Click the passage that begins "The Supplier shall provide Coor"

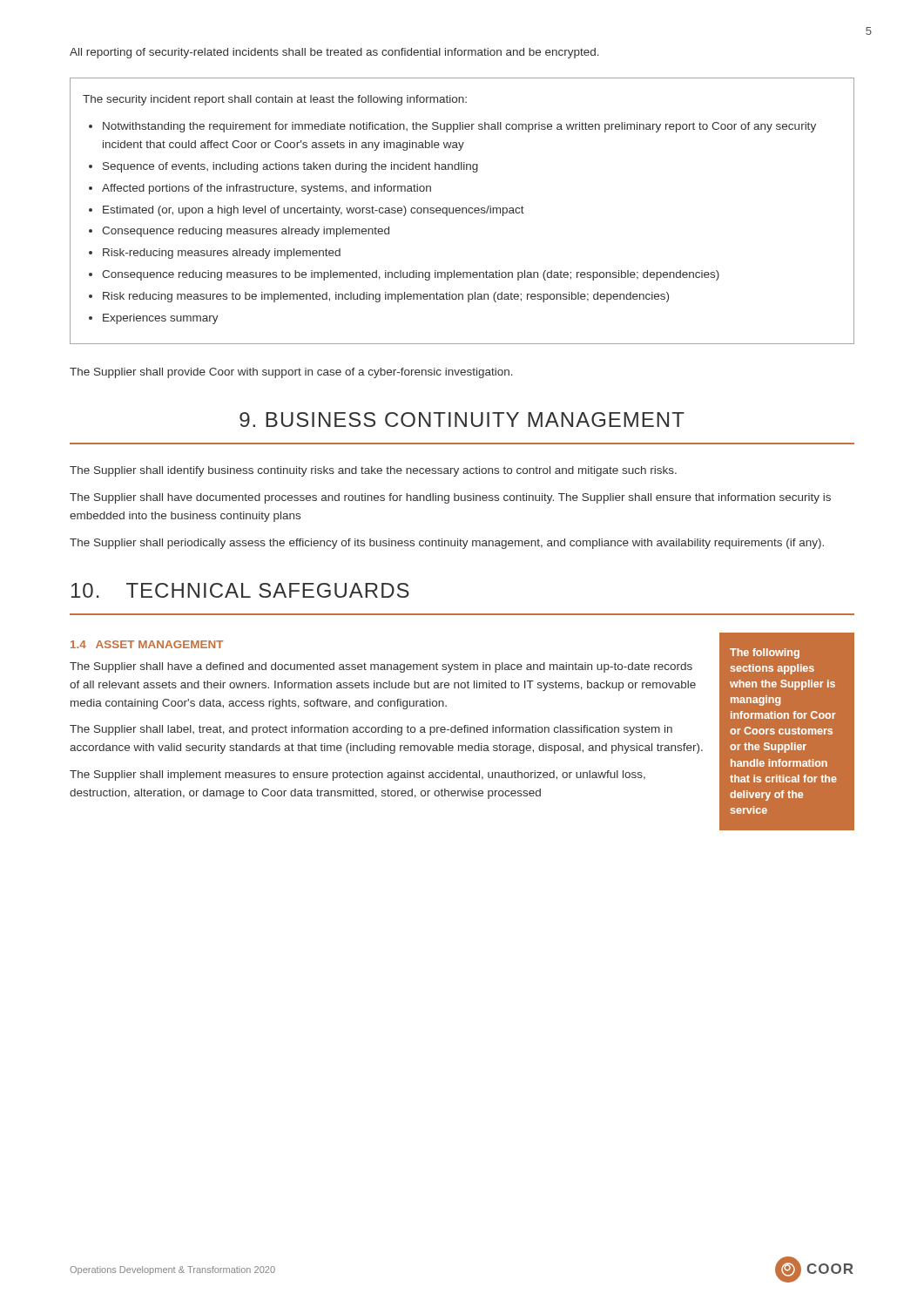(292, 372)
